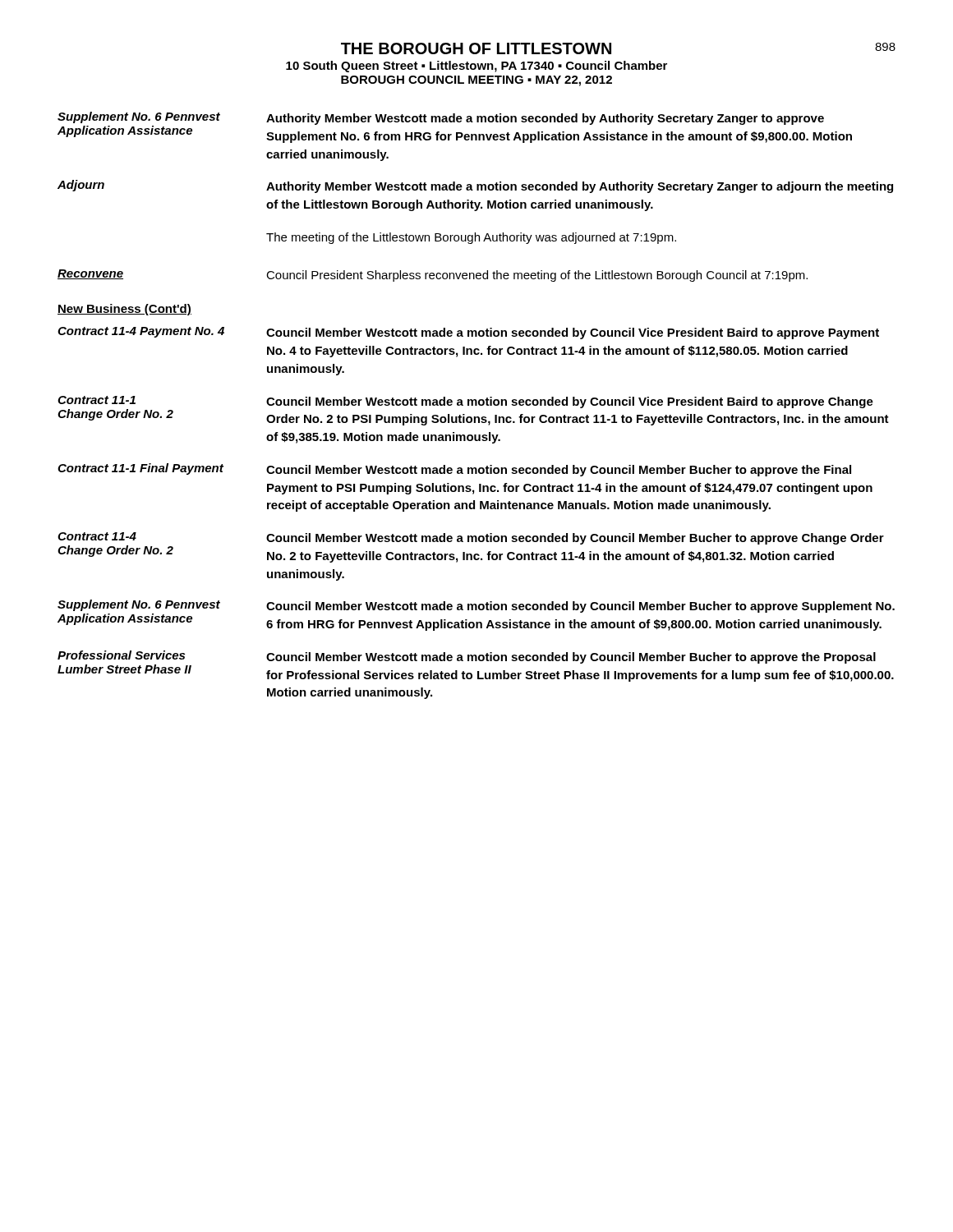This screenshot has width=953, height=1232.
Task: Locate the section header with the text "New Business (Cont'd)"
Action: coord(124,309)
